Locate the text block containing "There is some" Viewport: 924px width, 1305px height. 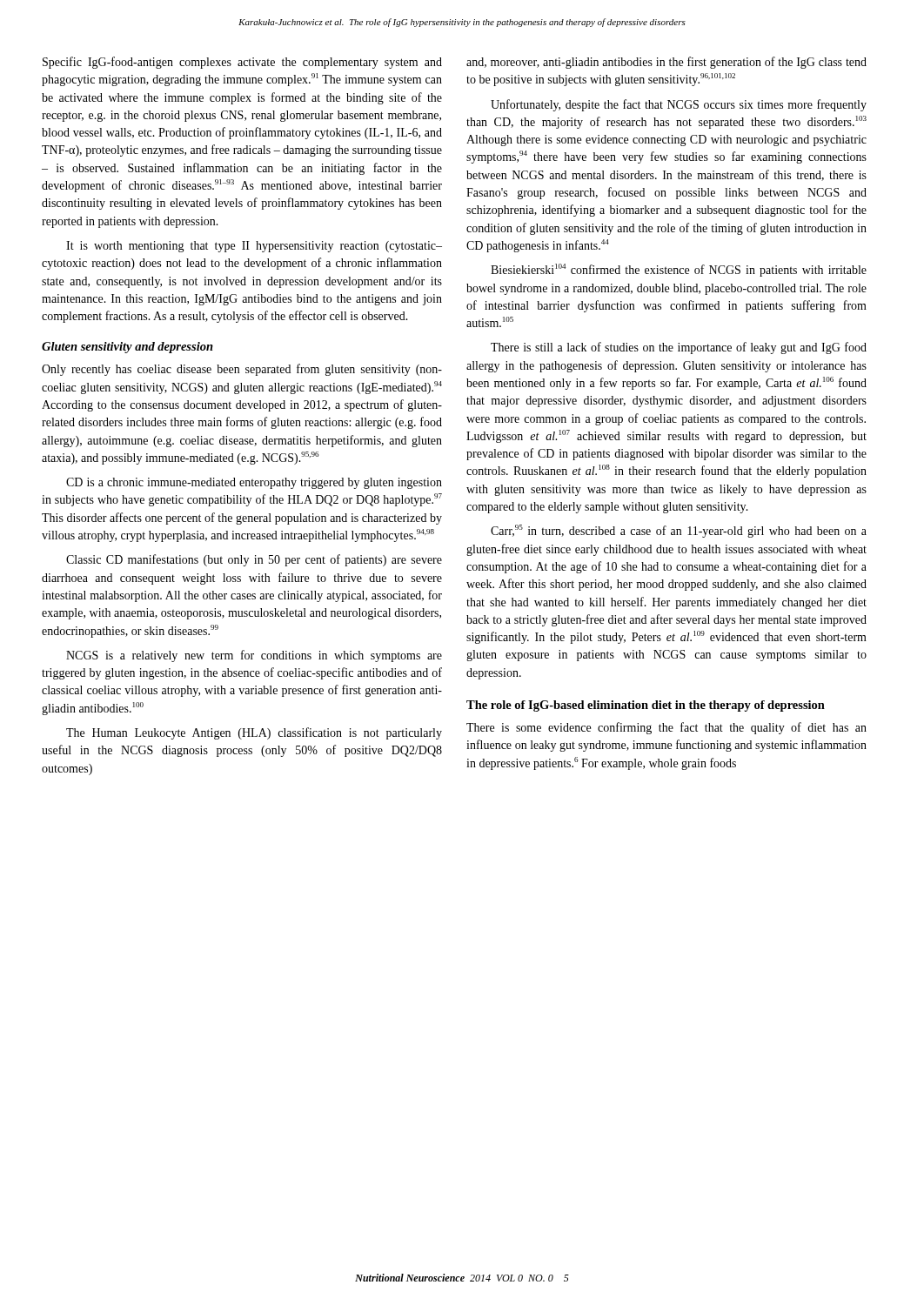666,746
